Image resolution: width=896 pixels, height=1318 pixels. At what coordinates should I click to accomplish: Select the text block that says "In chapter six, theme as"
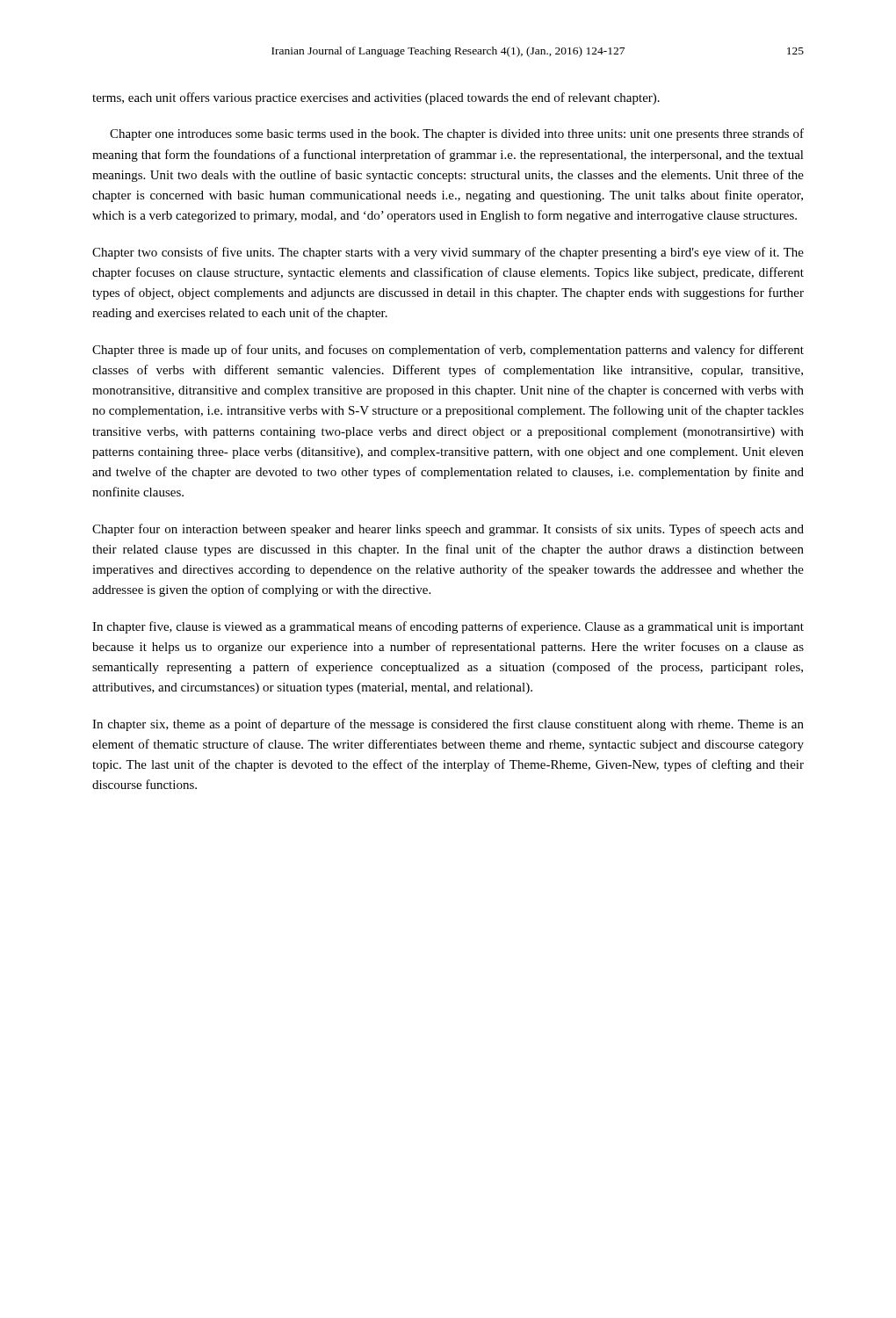[448, 754]
